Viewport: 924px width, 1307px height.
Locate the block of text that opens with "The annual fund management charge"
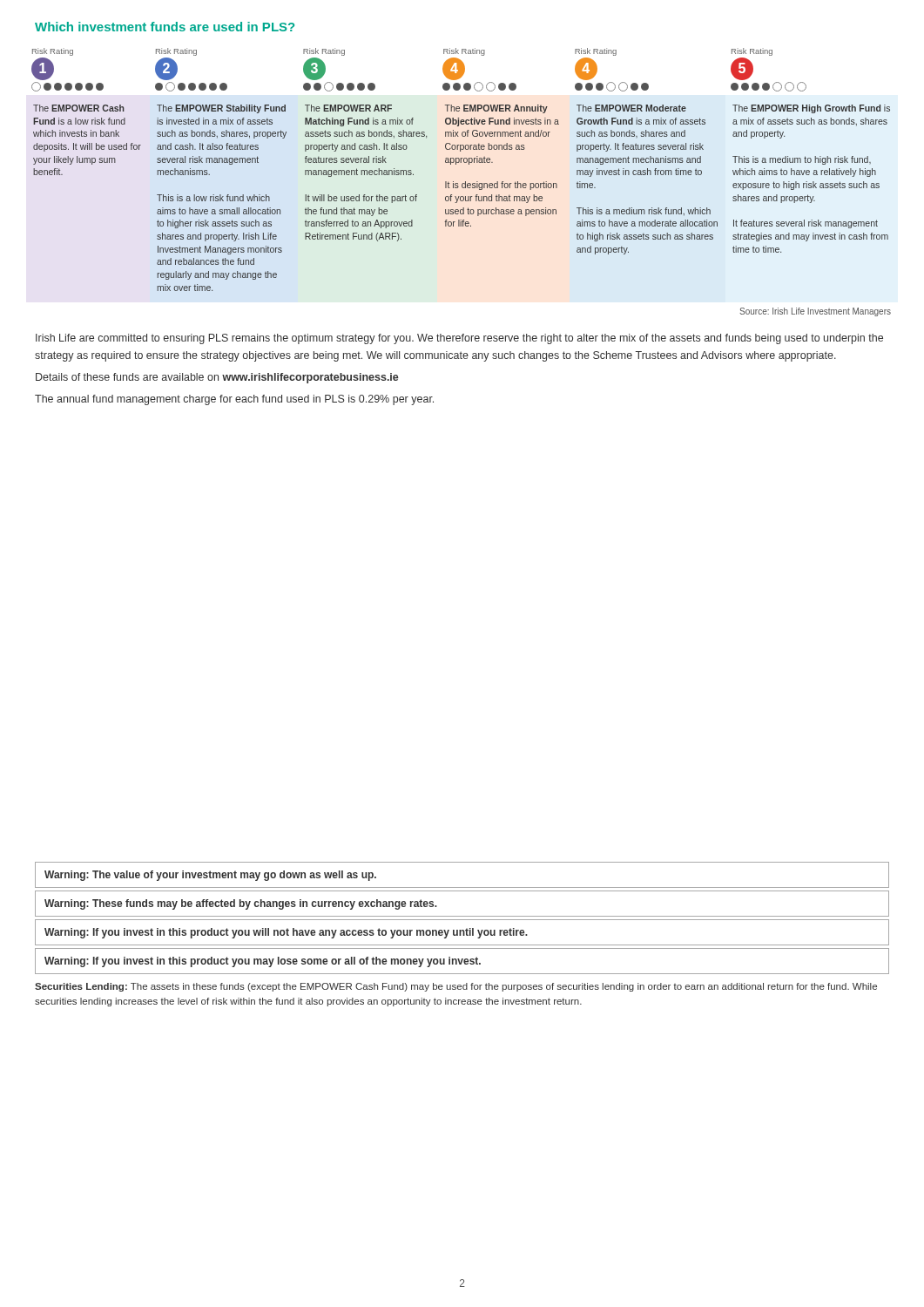point(235,399)
